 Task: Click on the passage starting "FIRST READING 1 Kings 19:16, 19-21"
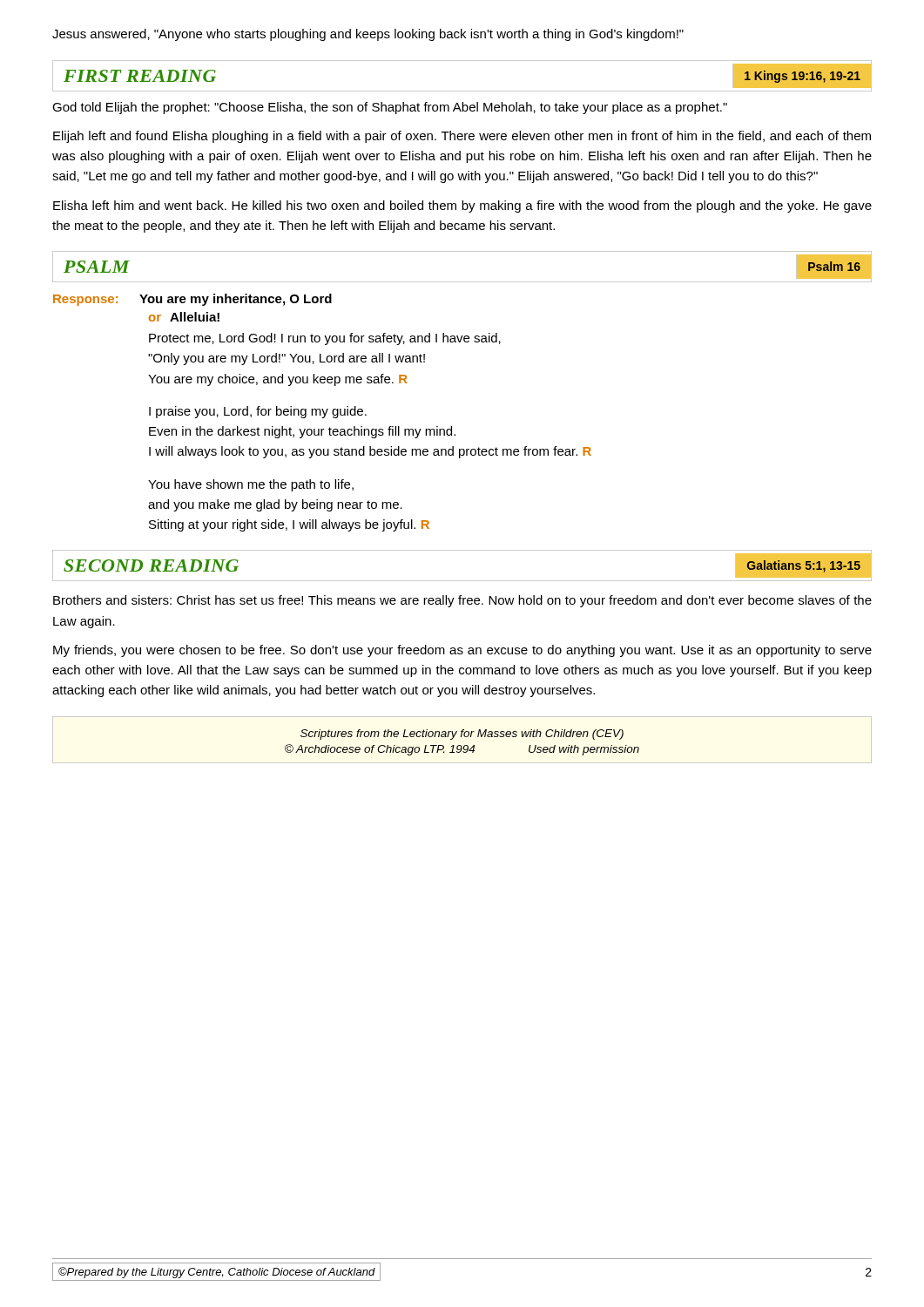point(132,76)
